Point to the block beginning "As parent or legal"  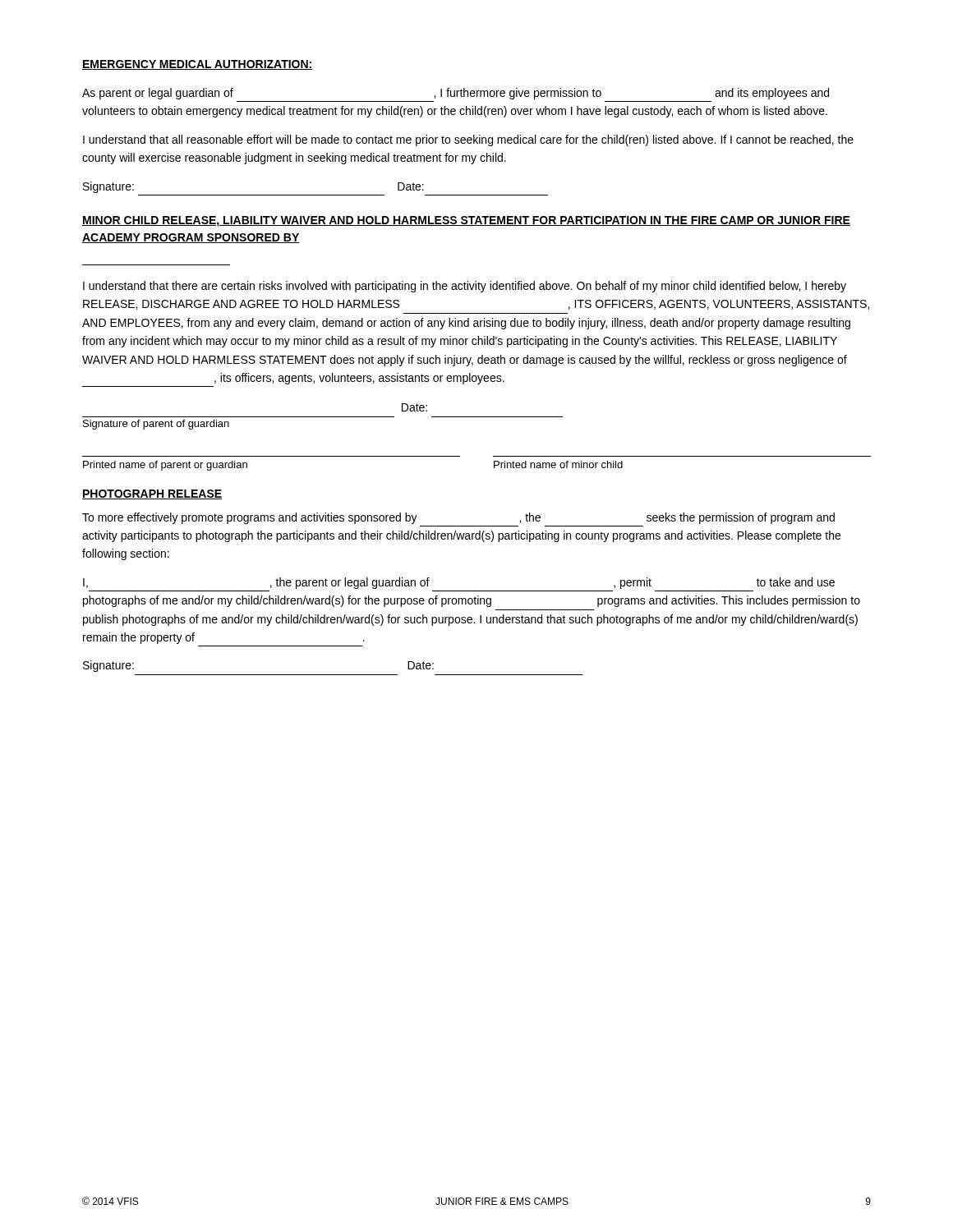pos(456,102)
